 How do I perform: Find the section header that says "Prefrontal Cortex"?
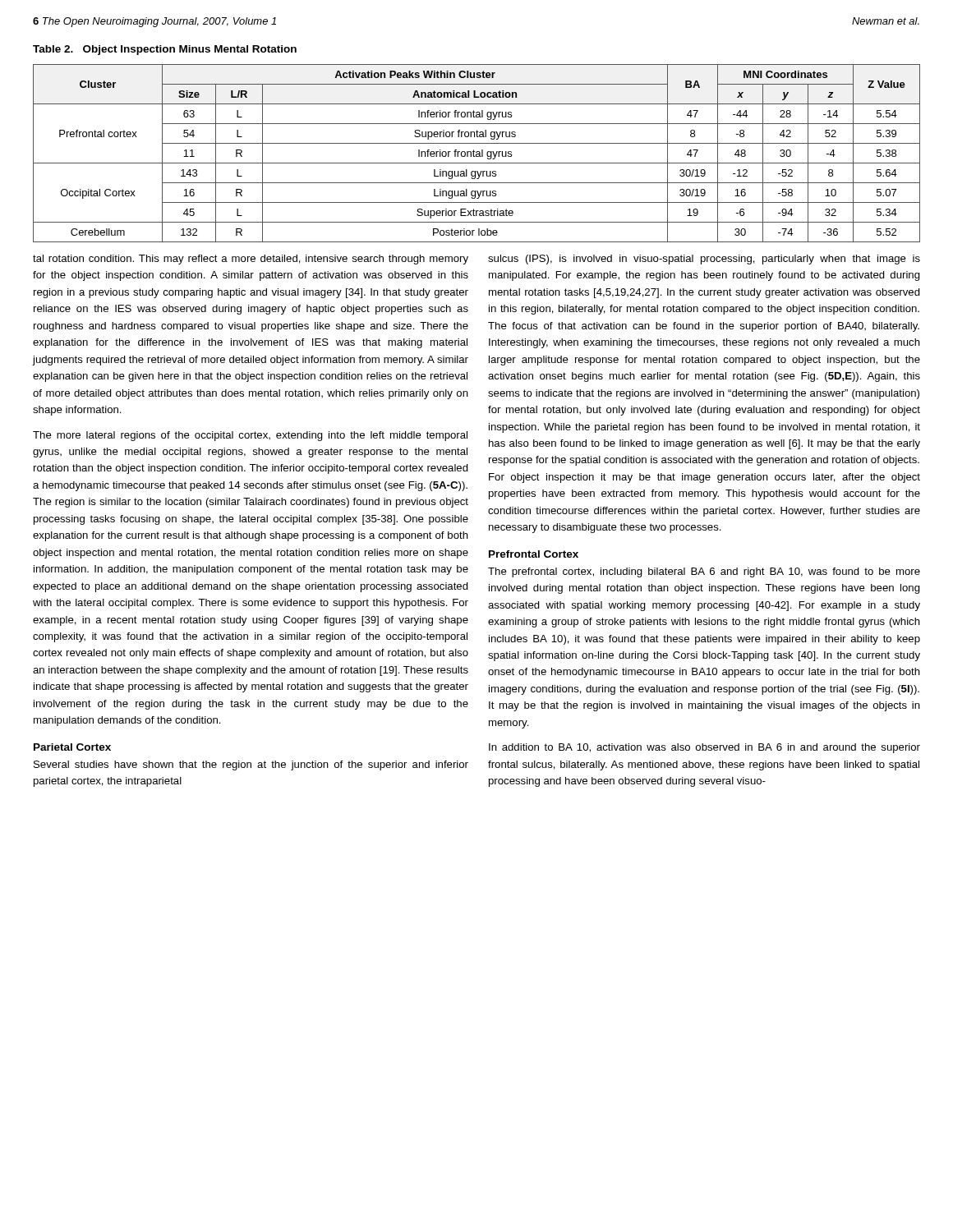click(x=533, y=554)
